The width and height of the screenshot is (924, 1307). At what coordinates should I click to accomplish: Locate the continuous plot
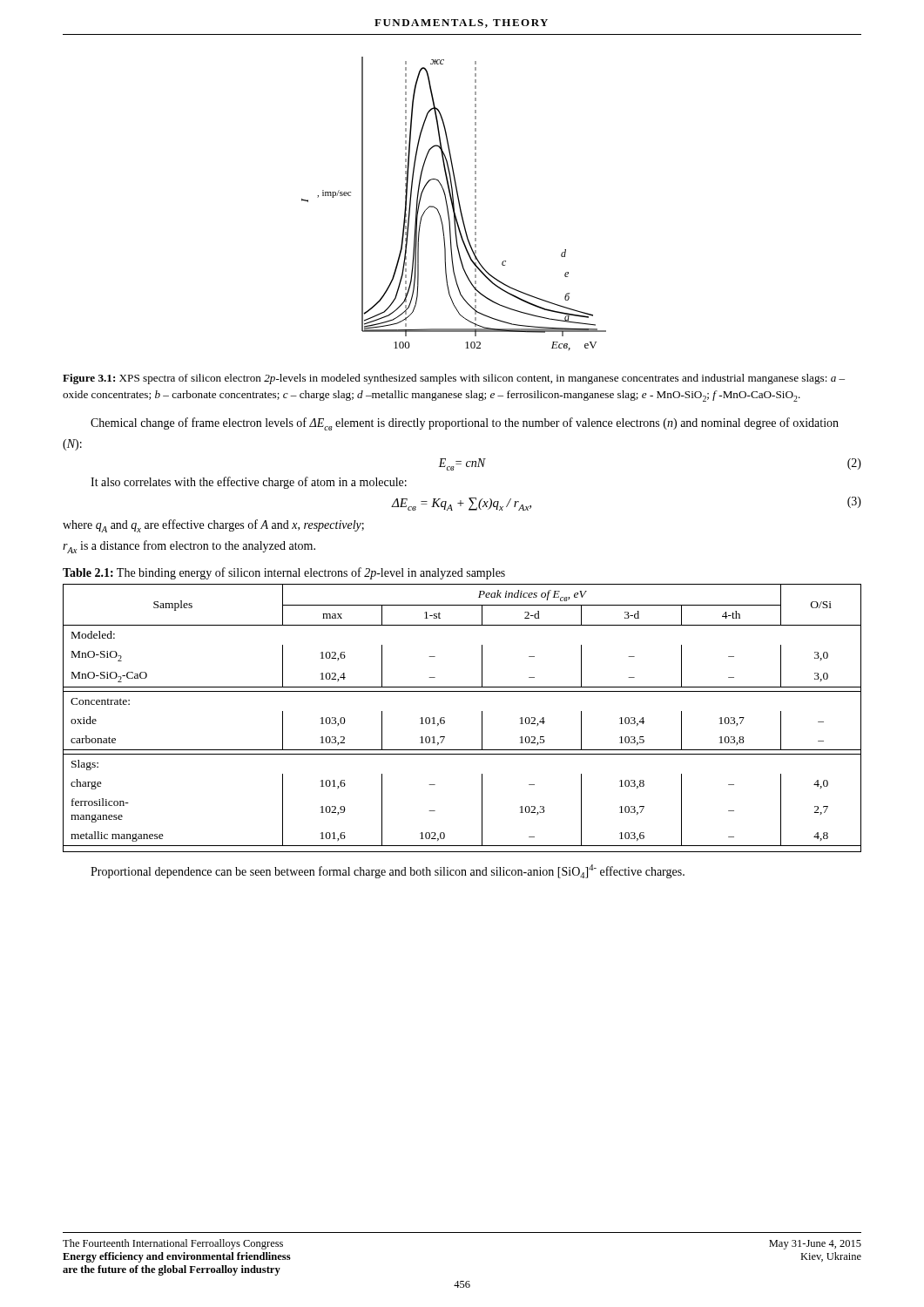tap(462, 205)
